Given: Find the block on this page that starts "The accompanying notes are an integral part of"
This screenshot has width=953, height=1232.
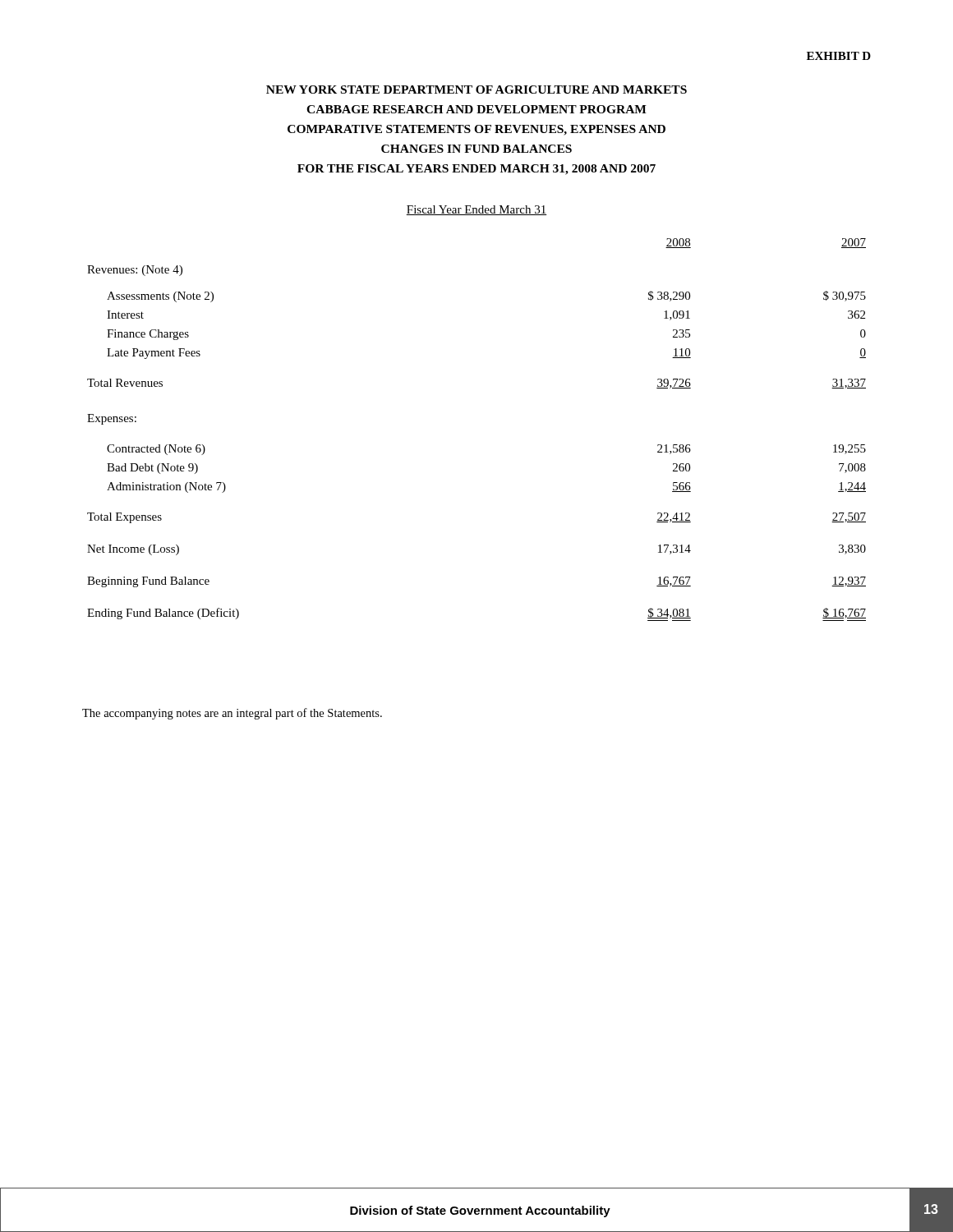Looking at the screenshot, I should (232, 713).
